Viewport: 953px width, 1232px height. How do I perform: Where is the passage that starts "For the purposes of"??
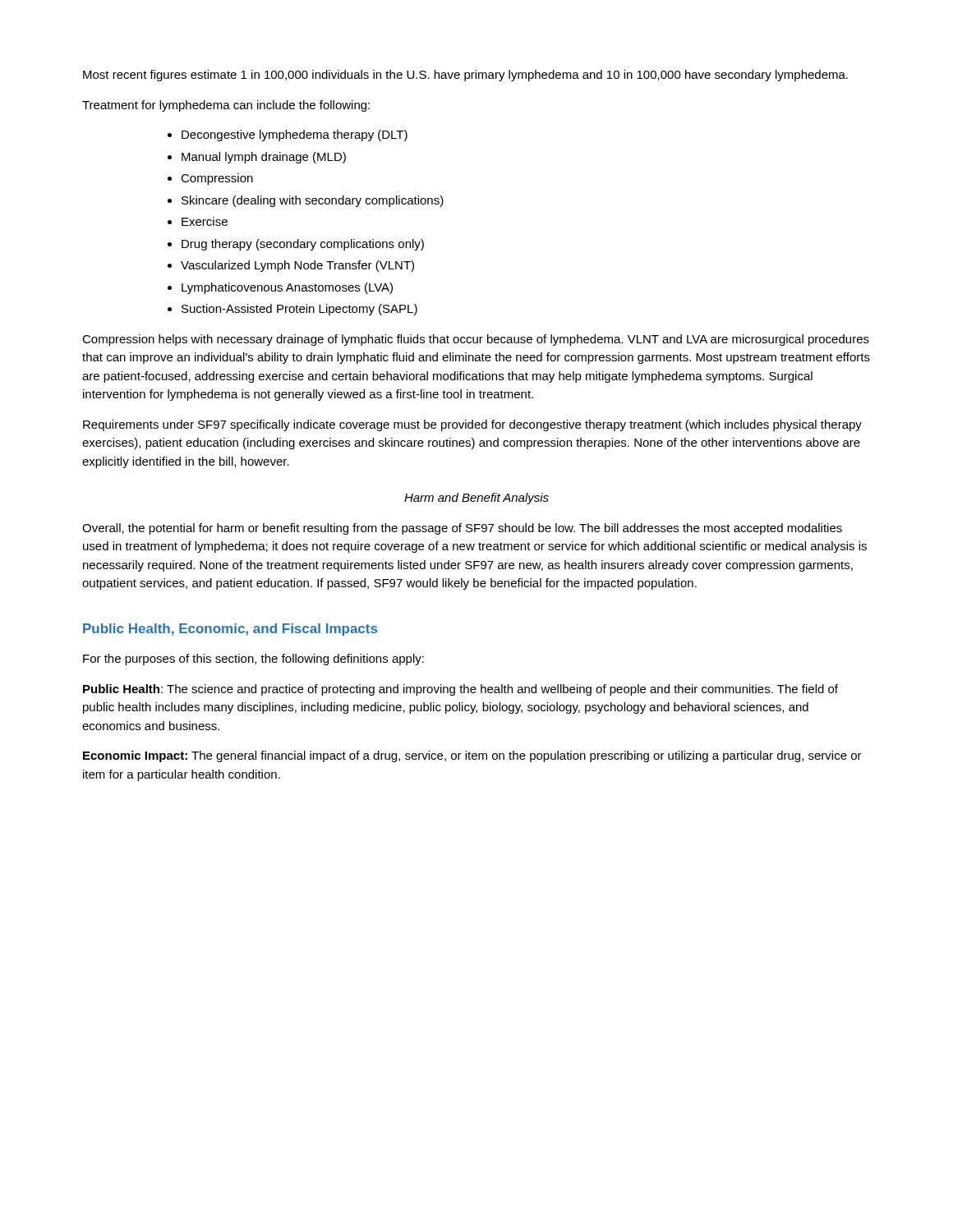pyautogui.click(x=253, y=659)
